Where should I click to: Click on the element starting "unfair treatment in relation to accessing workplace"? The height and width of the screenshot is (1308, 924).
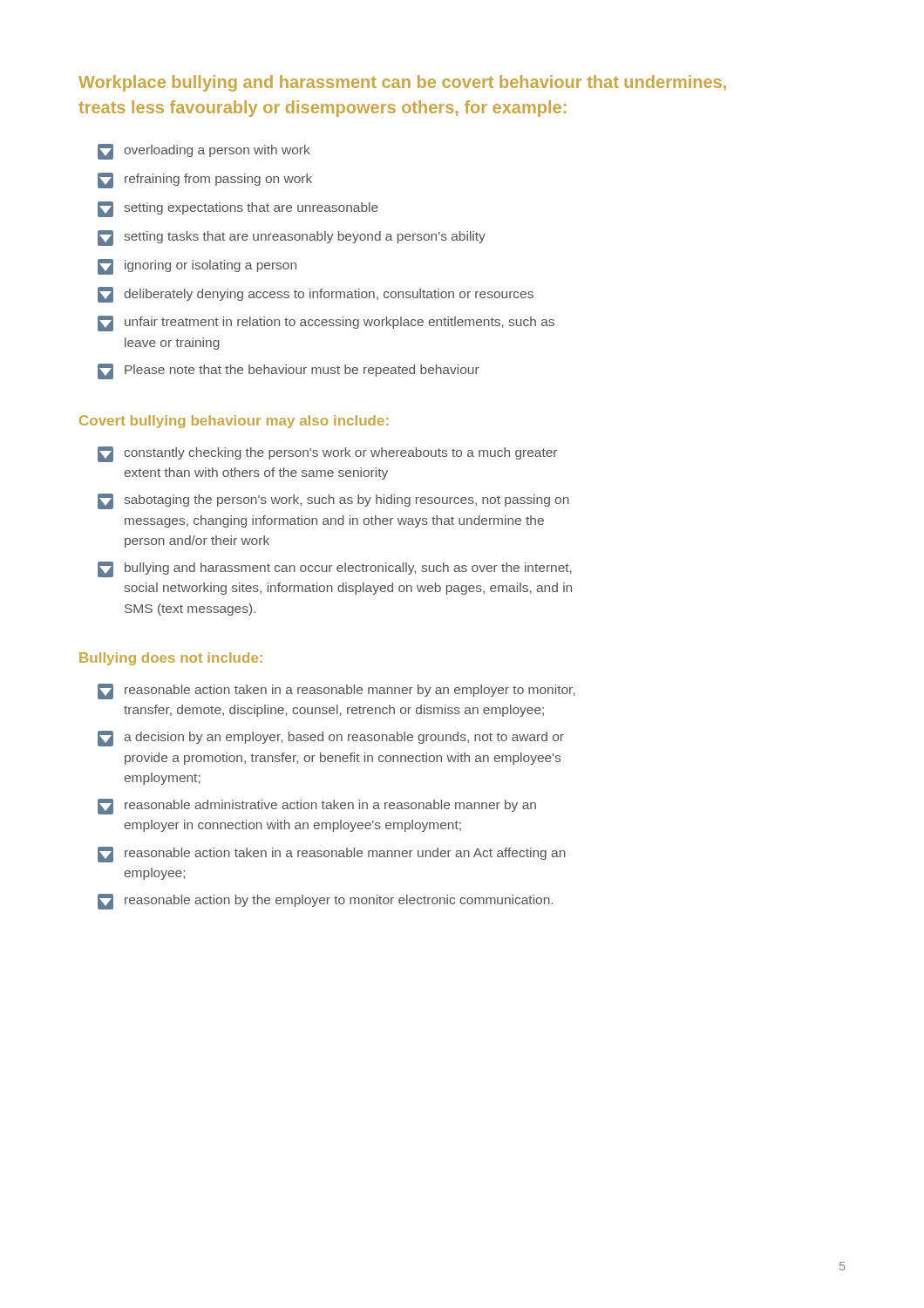471,332
